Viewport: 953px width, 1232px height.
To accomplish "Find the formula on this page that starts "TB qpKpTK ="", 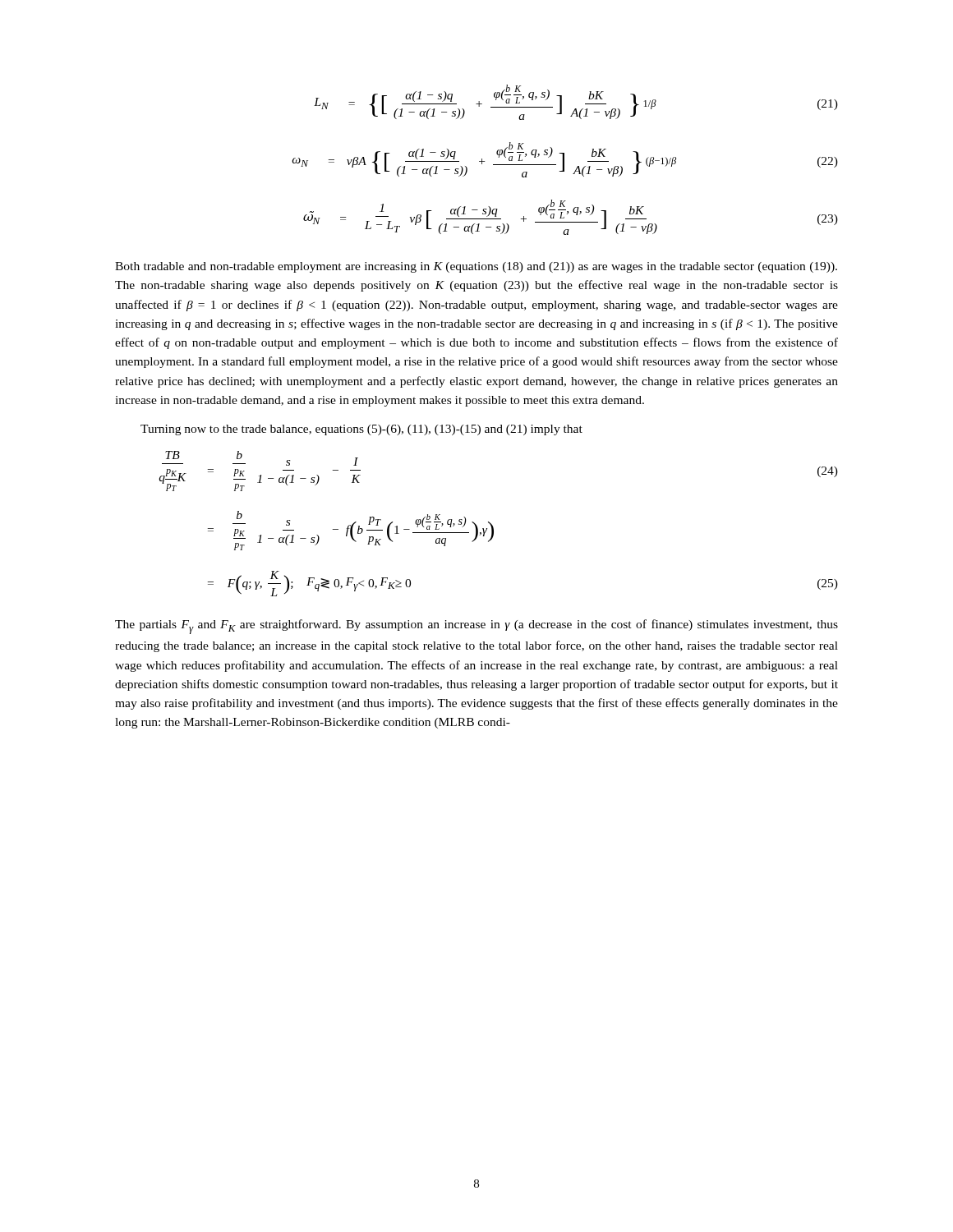I will 476,524.
